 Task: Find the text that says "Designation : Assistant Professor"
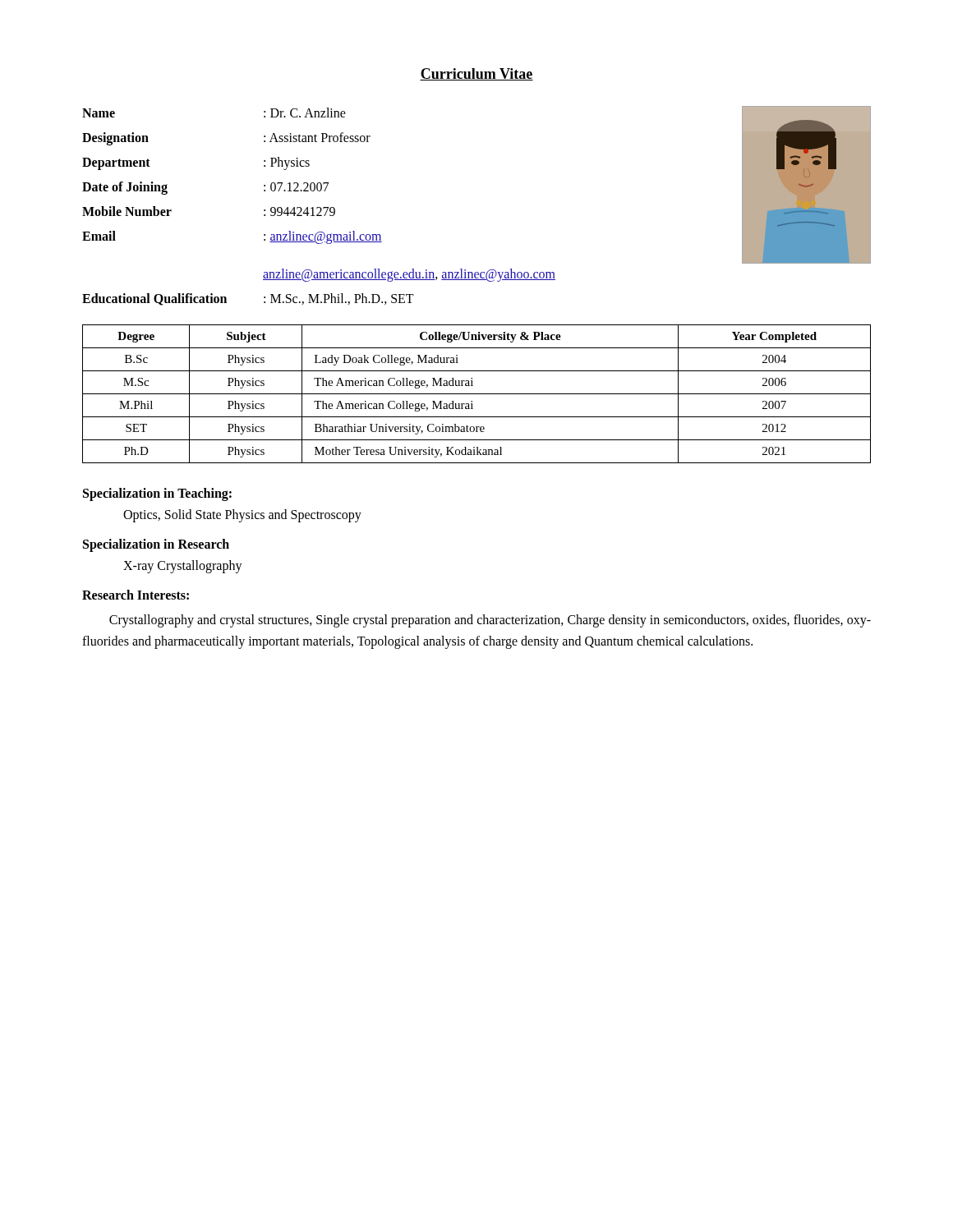pyautogui.click(x=105, y=138)
